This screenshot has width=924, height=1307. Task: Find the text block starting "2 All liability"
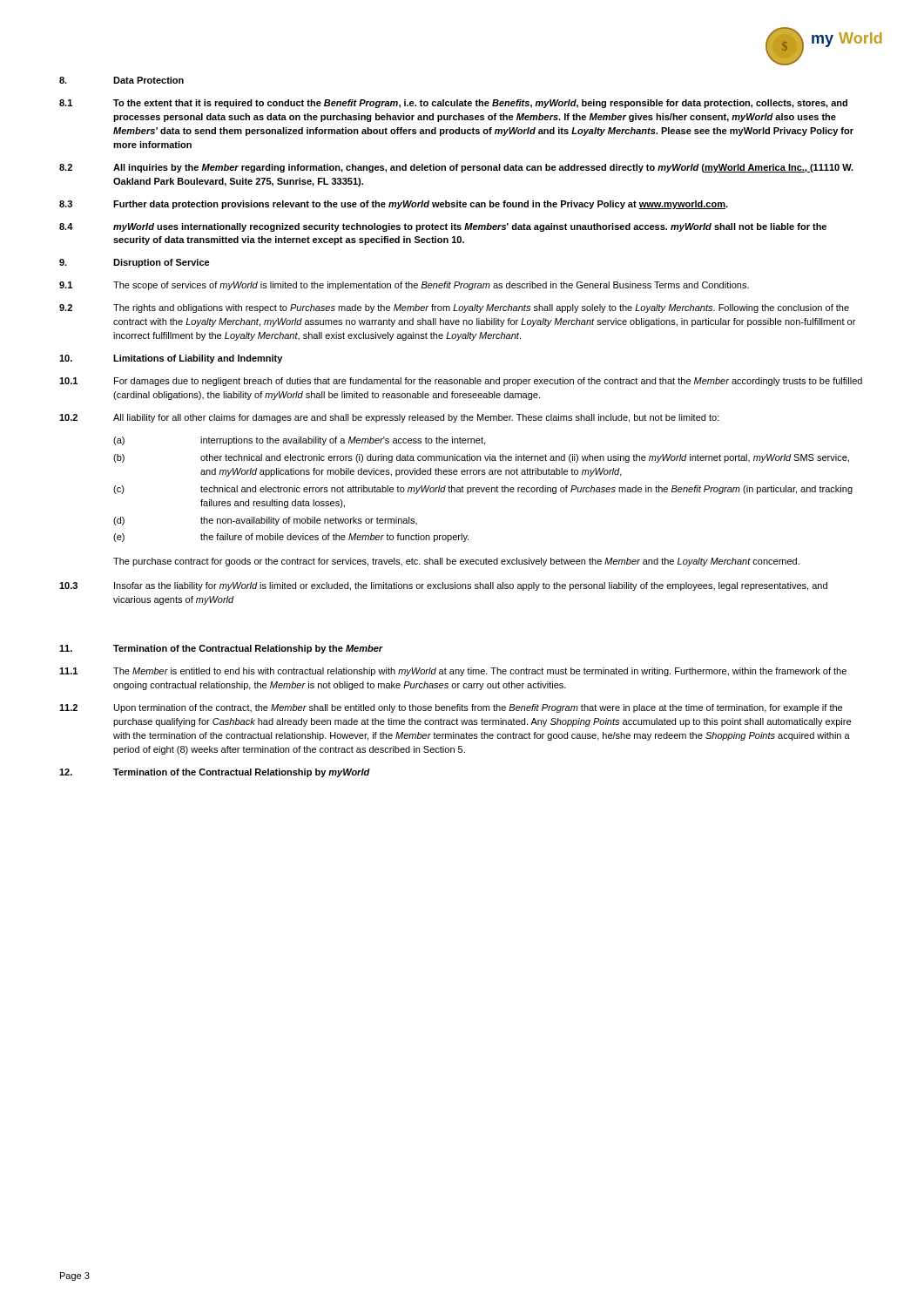pos(462,418)
